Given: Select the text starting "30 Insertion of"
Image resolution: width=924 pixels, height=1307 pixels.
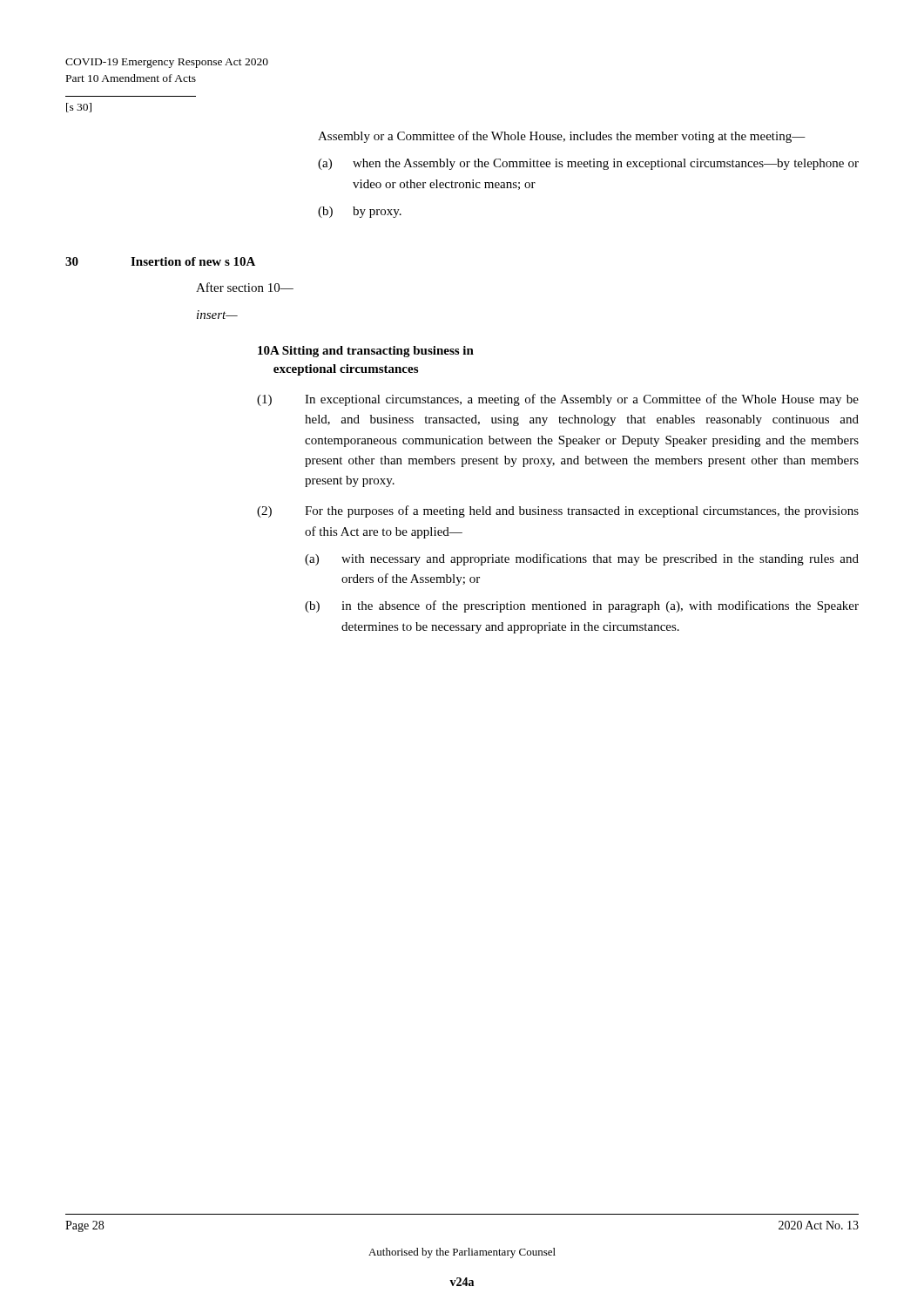Looking at the screenshot, I should [160, 262].
